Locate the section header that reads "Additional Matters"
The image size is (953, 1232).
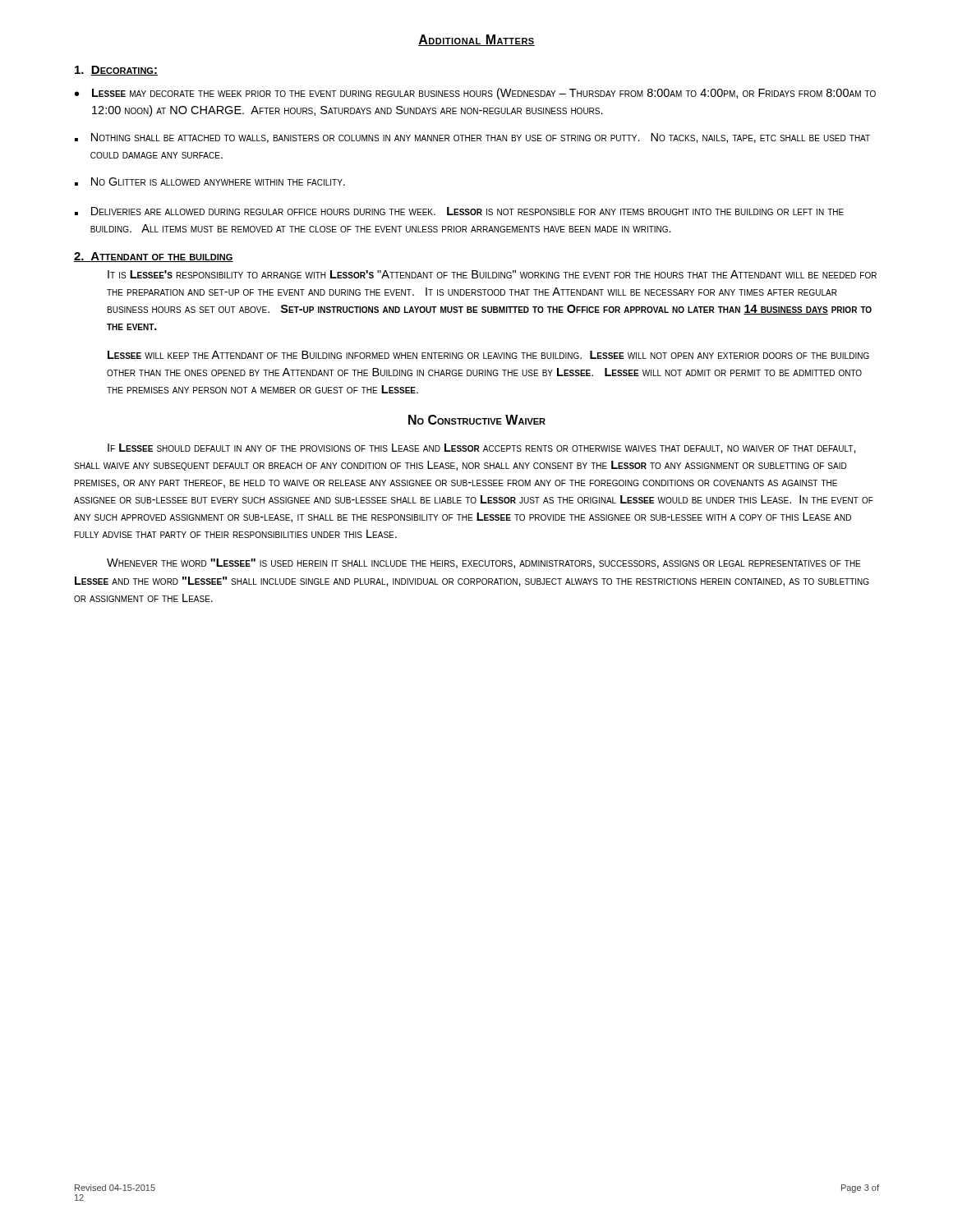[476, 40]
